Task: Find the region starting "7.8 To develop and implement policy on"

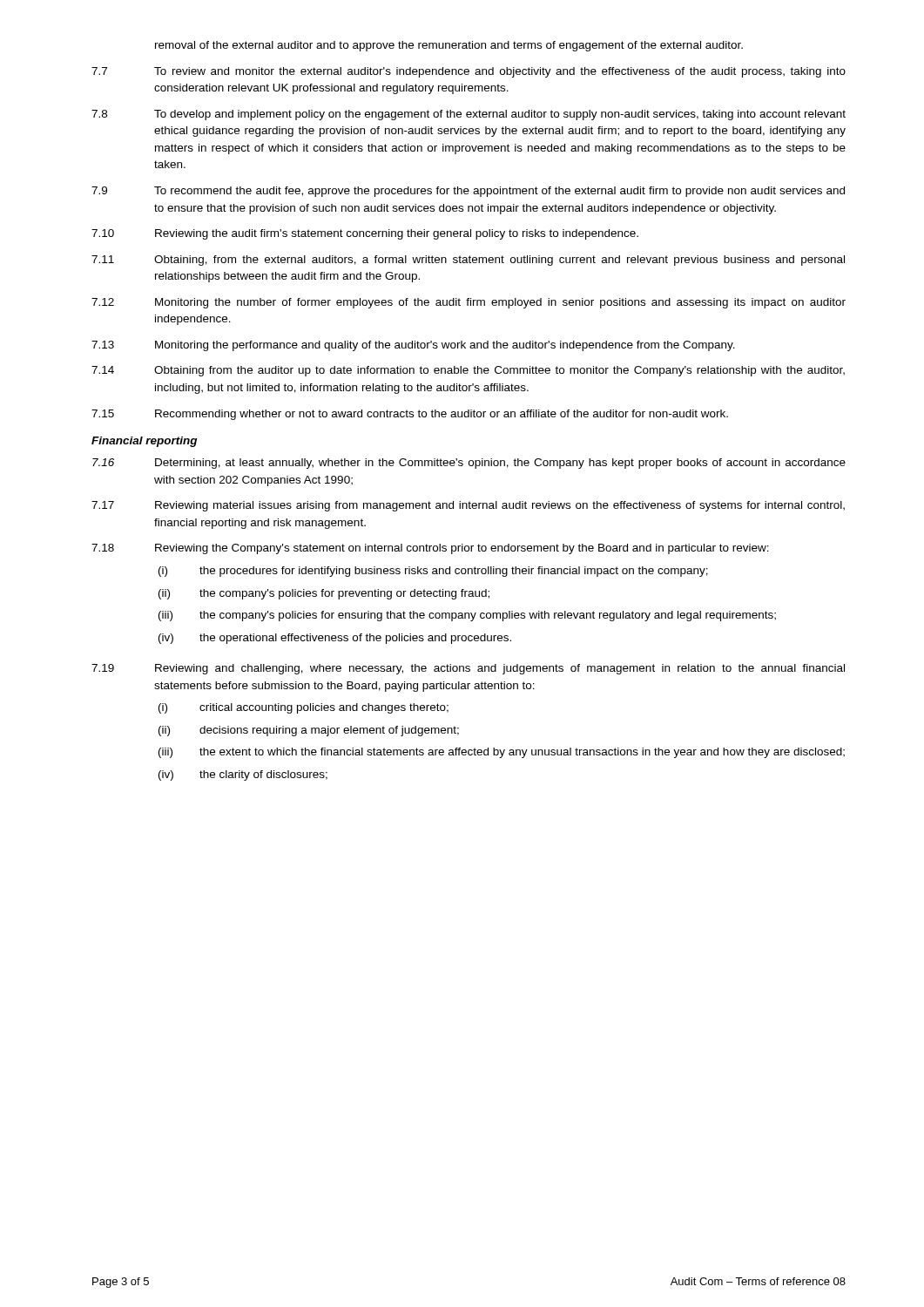Action: coord(469,139)
